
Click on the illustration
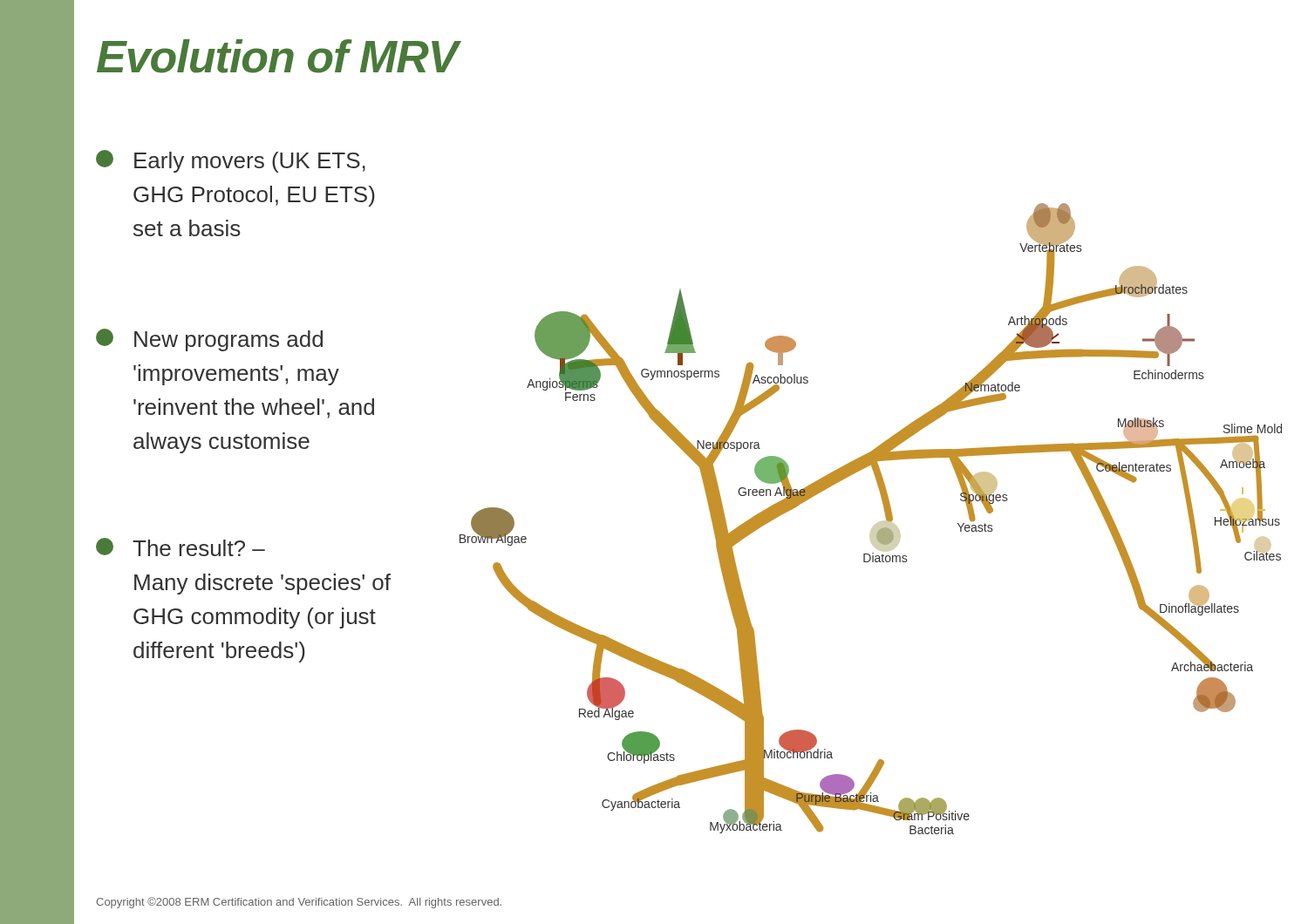[x=846, y=453]
